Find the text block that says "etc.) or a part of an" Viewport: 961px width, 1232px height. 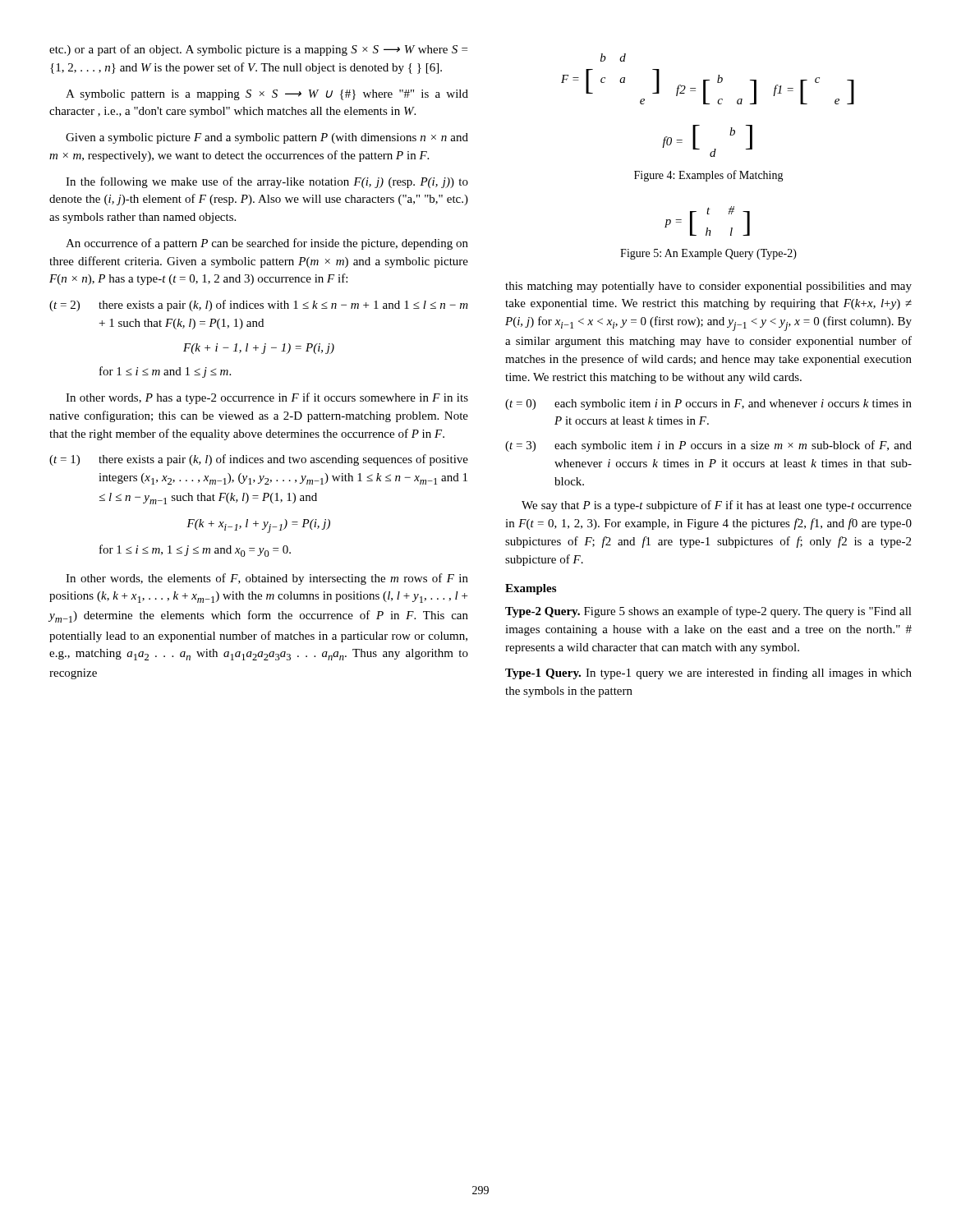(x=259, y=165)
